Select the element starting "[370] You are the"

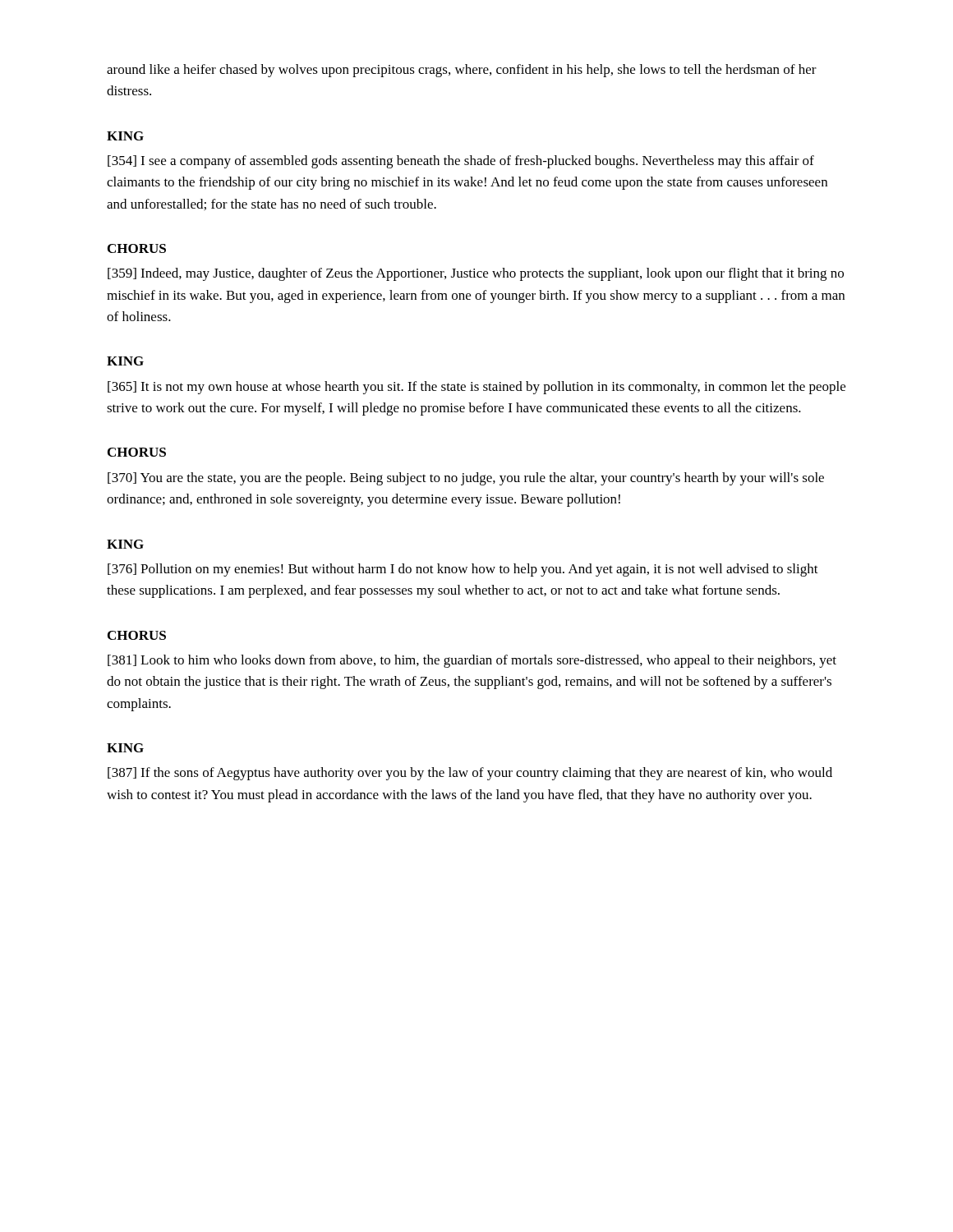(476, 489)
